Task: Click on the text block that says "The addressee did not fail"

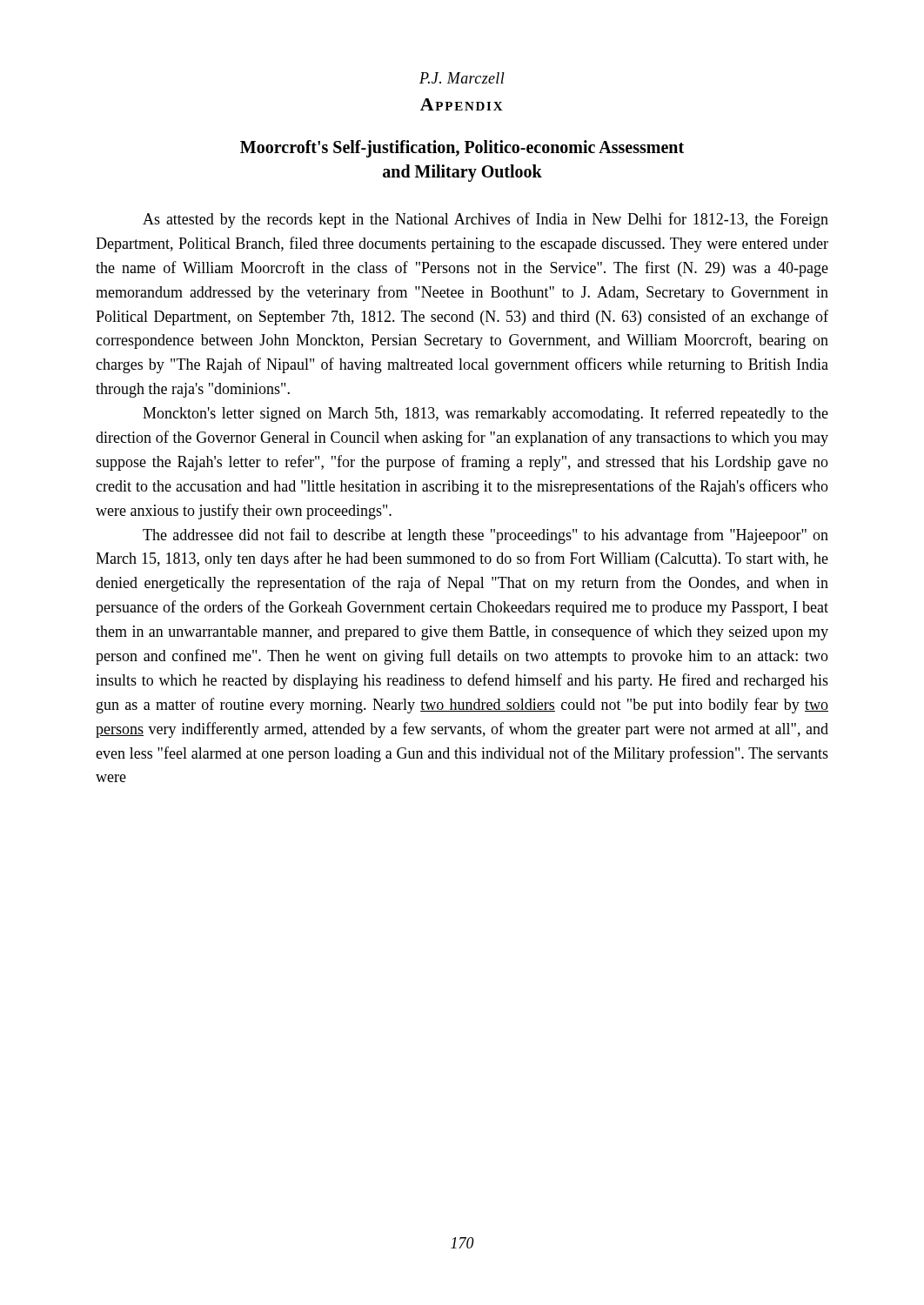Action: [462, 657]
